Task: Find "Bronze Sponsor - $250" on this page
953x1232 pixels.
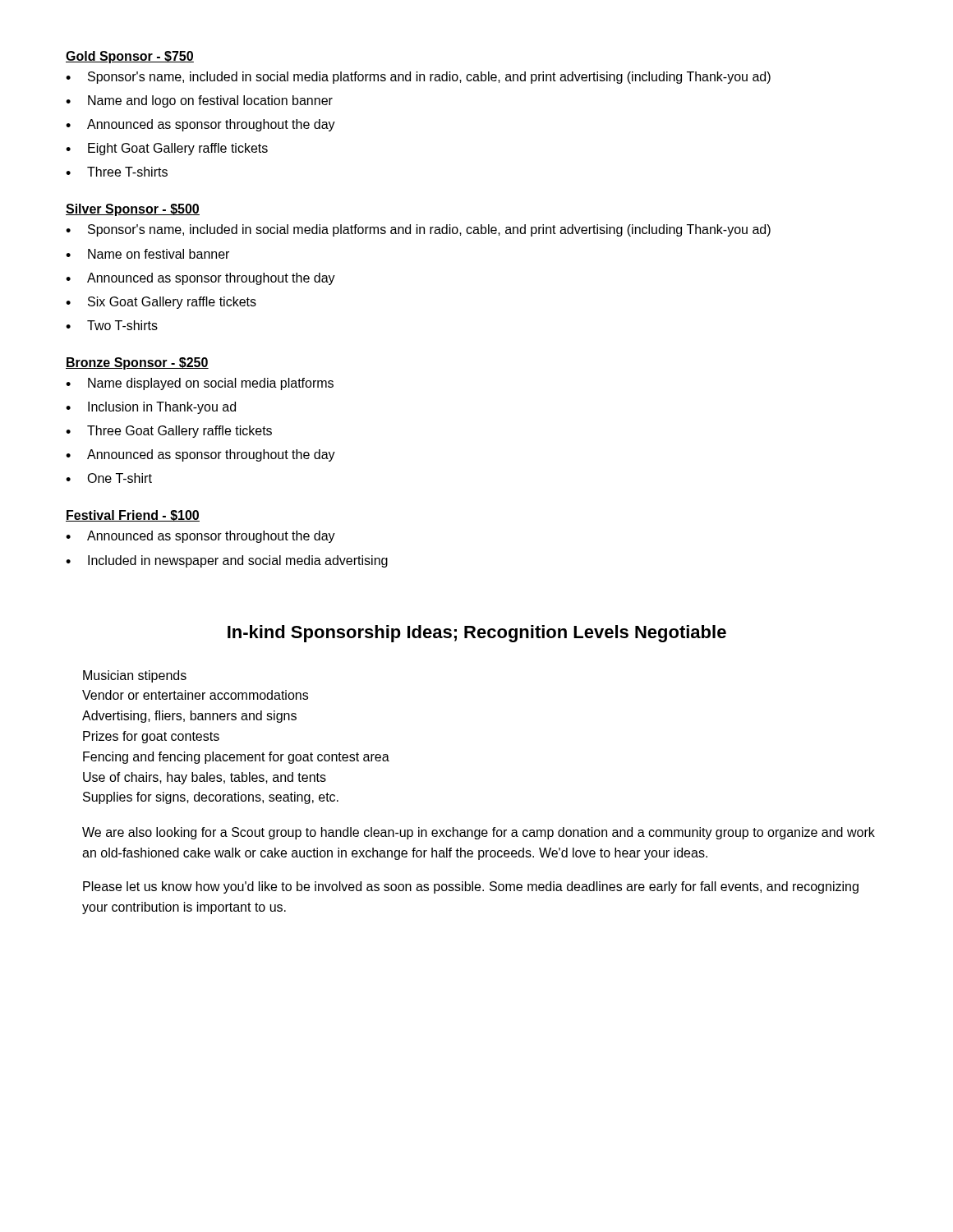Action: coord(137,363)
